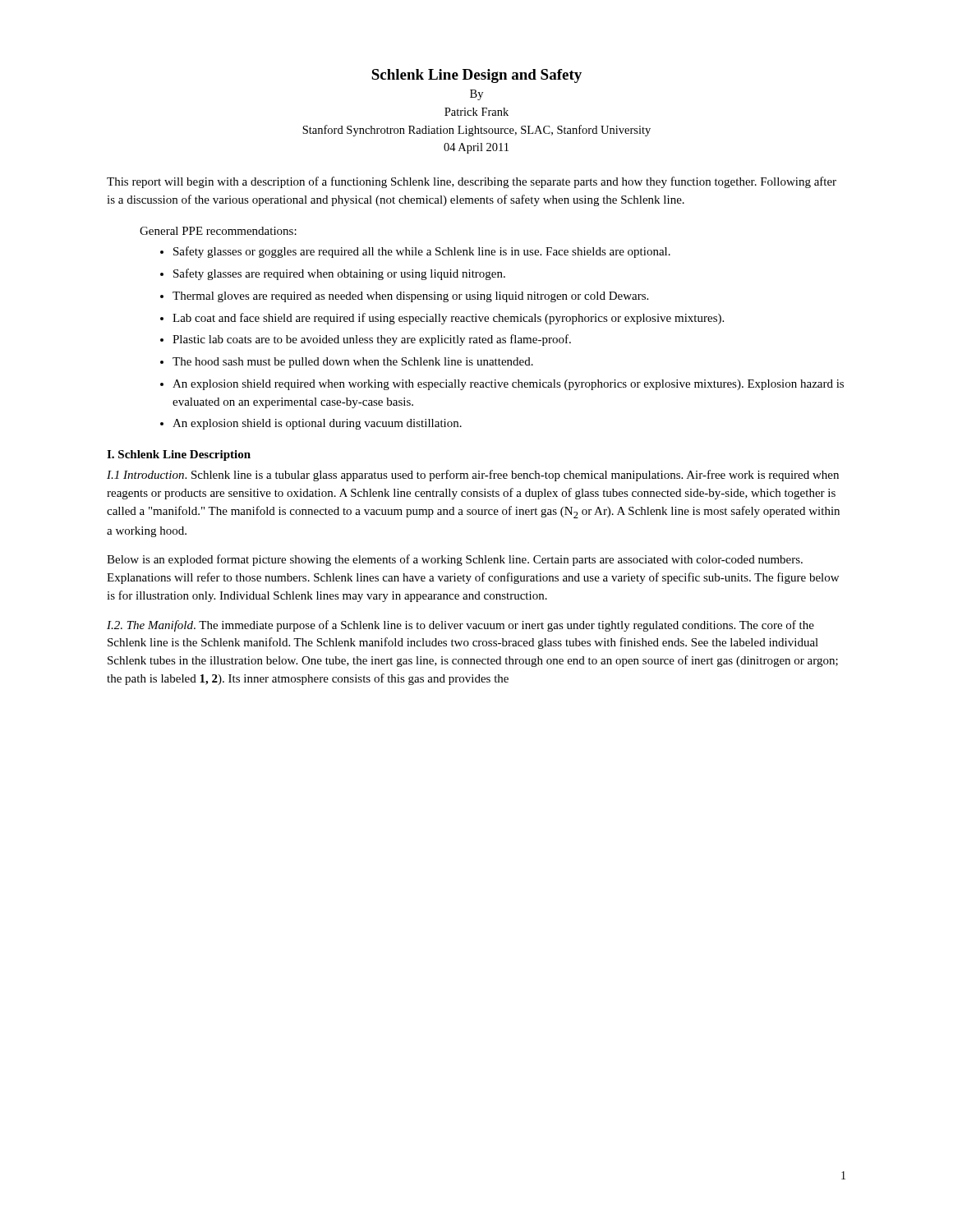Image resolution: width=953 pixels, height=1232 pixels.
Task: Select the text block starting "An explosion shield required when"
Action: click(x=508, y=392)
